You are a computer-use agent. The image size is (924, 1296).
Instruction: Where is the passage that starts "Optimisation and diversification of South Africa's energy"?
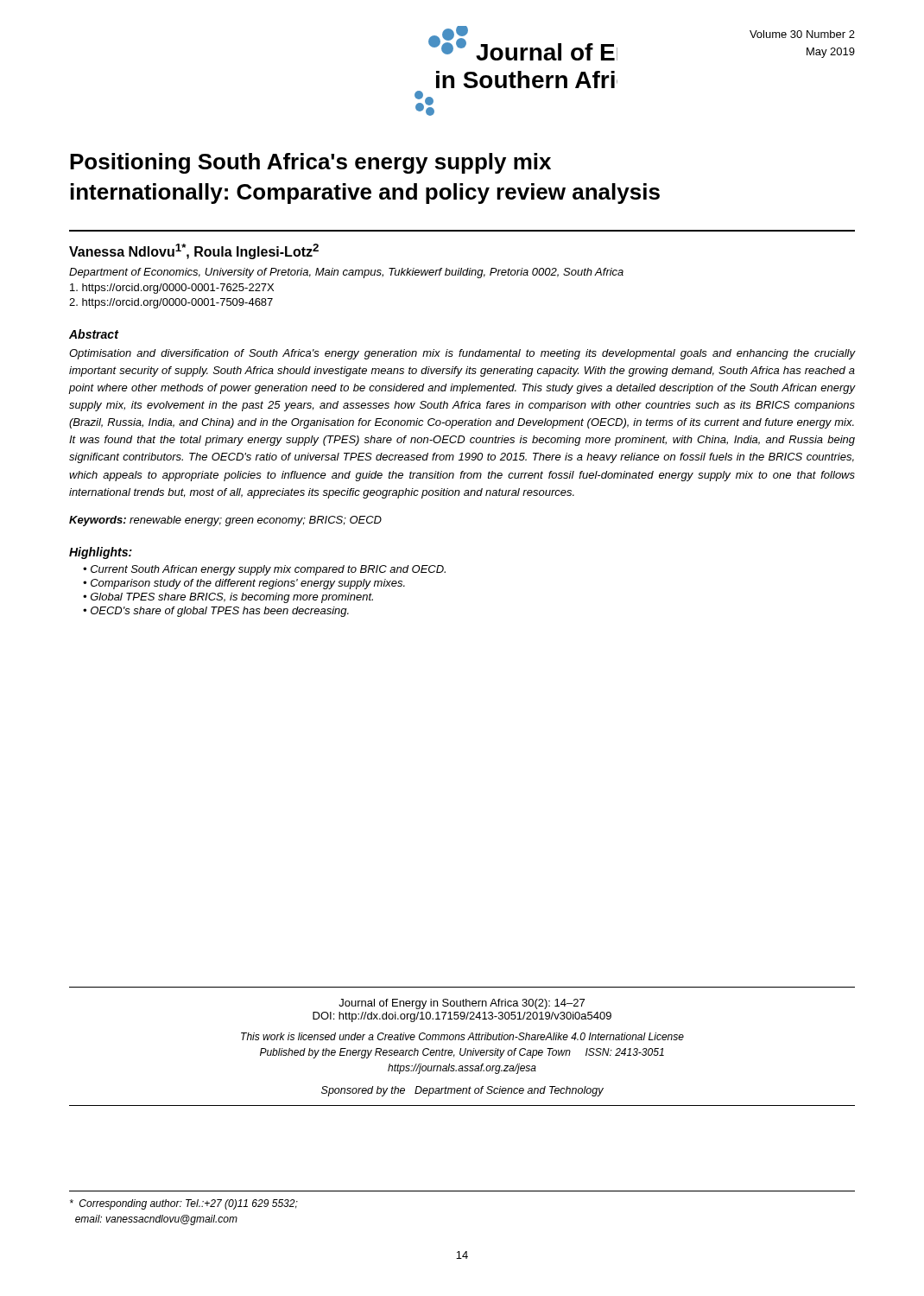[462, 422]
